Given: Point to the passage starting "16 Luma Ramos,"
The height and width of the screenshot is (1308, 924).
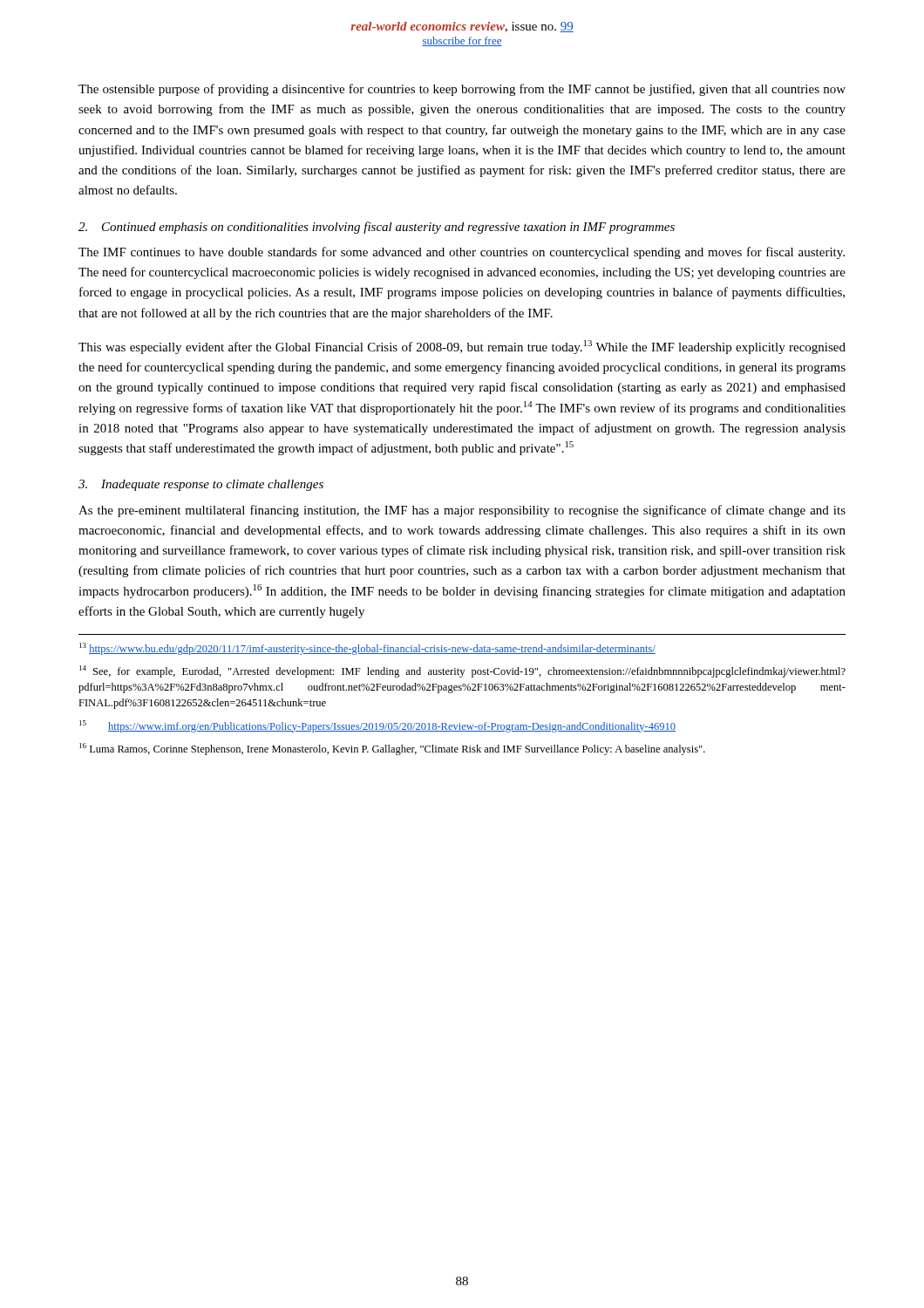Looking at the screenshot, I should [392, 748].
